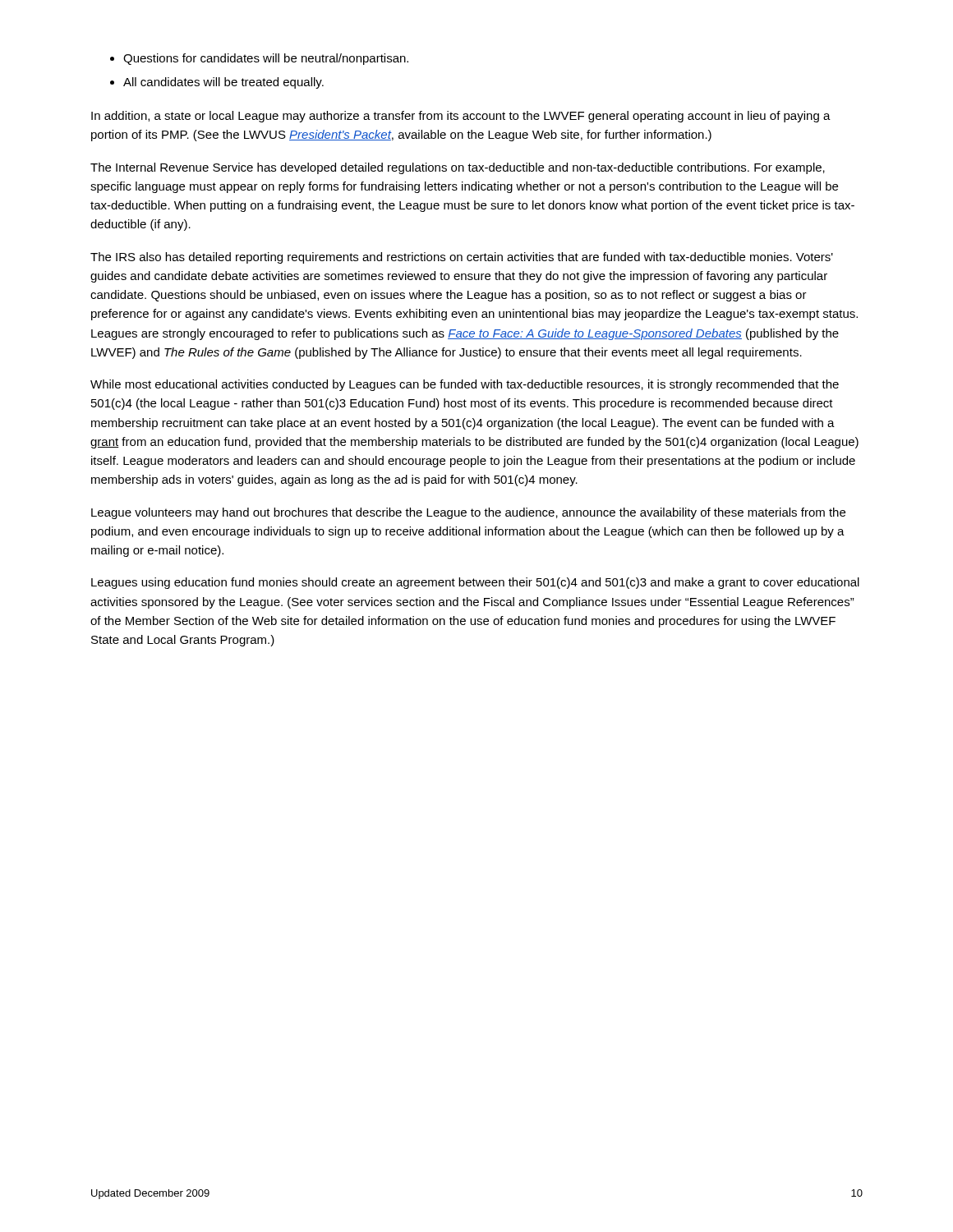The image size is (953, 1232).
Task: Select the text block that says "League volunteers may hand out brochures"
Action: [x=476, y=531]
